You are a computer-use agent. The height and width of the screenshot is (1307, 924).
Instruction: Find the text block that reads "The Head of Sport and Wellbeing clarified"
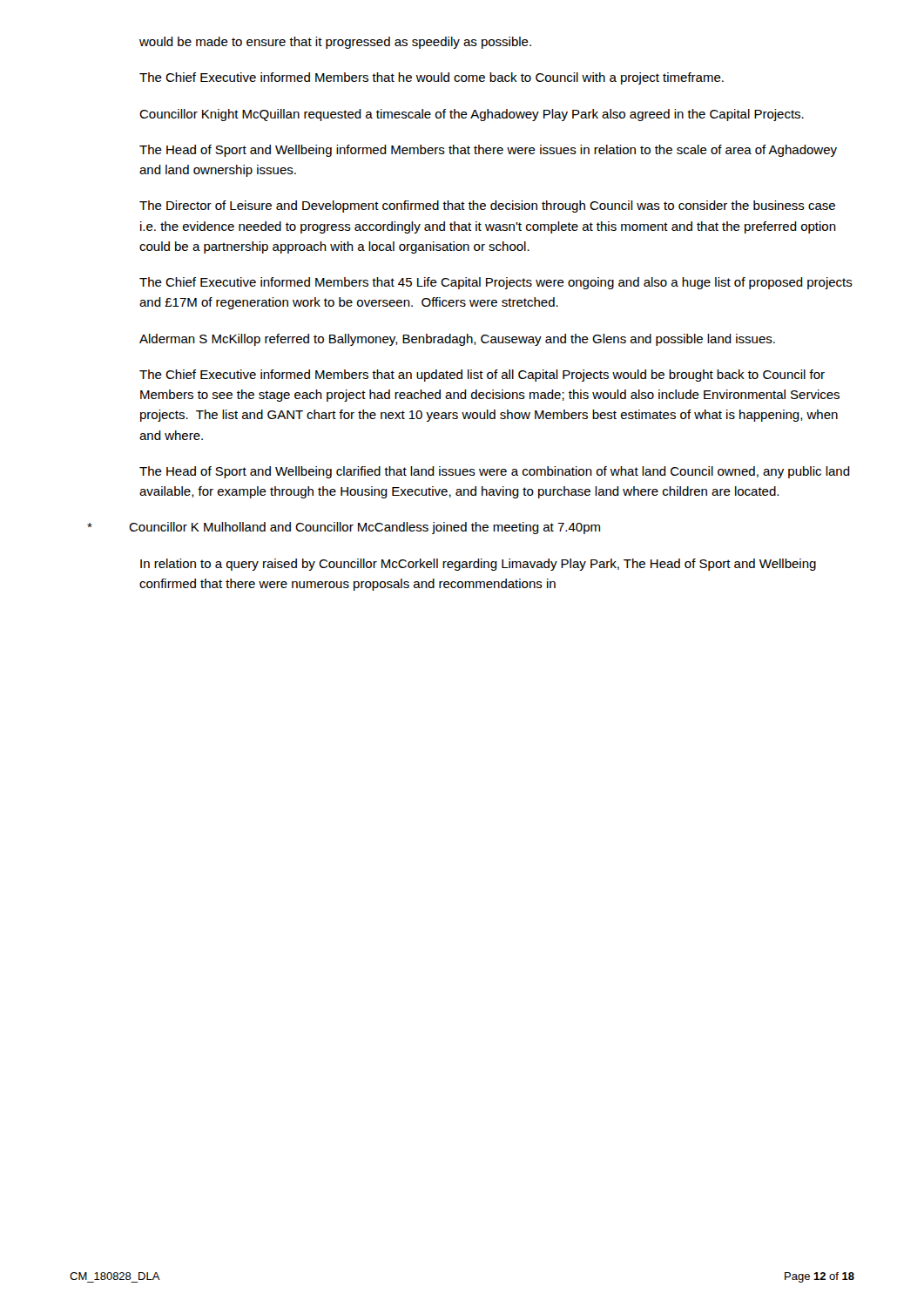click(x=495, y=481)
